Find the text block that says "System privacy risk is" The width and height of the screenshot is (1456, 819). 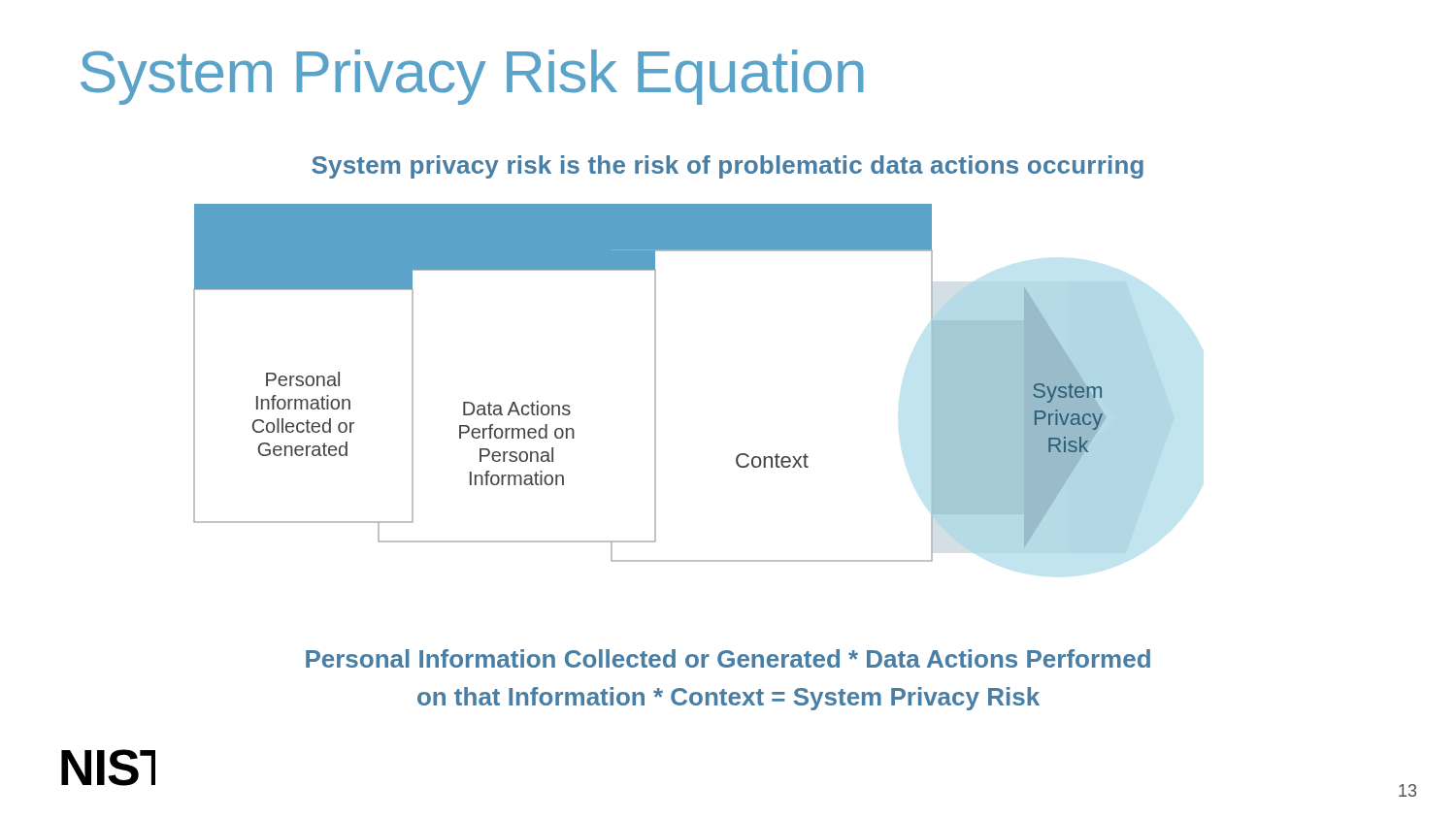pos(728,165)
